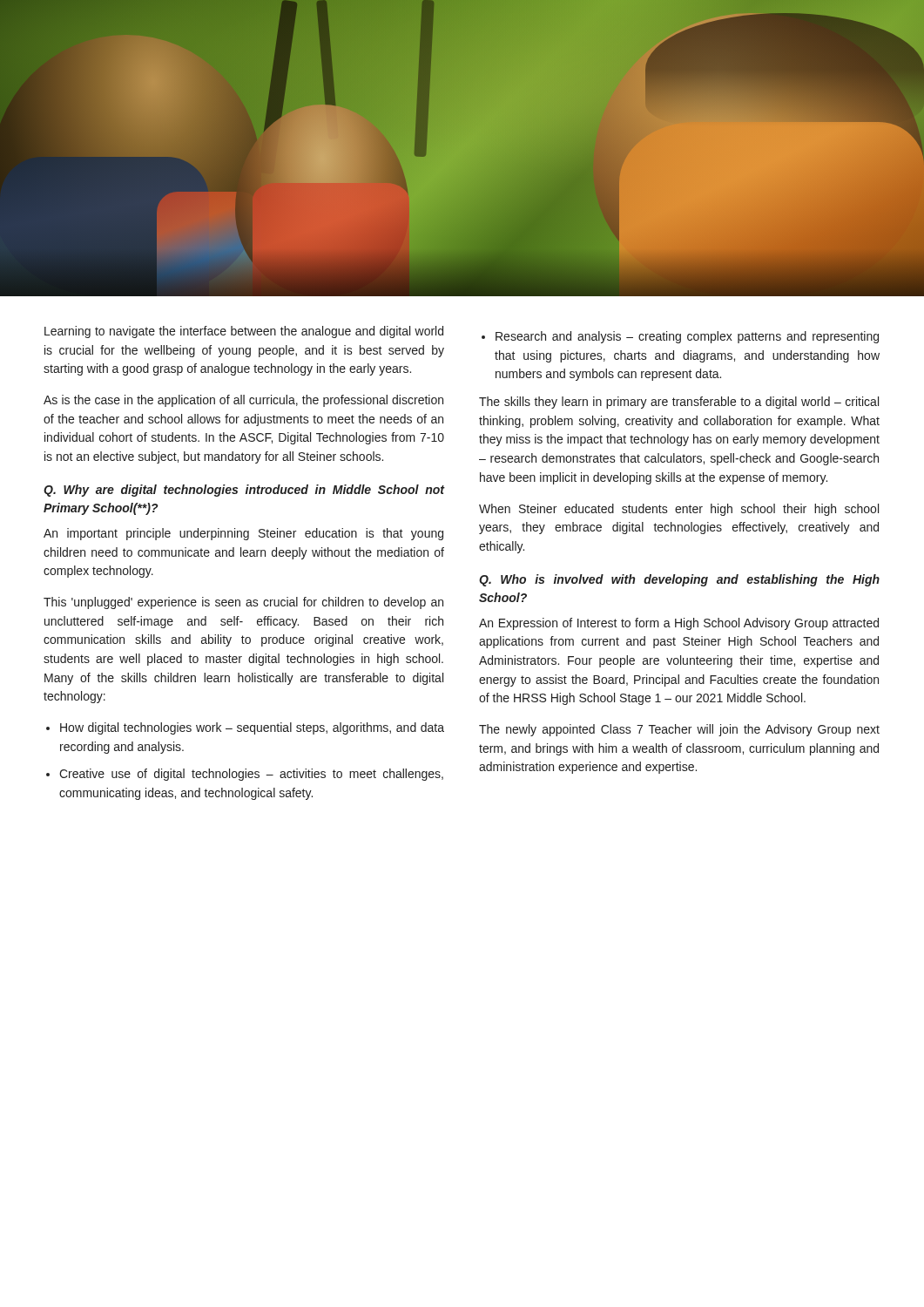
Task: Find the block on this page that starts "The skills they learn in primary are transferable"
Action: [679, 440]
